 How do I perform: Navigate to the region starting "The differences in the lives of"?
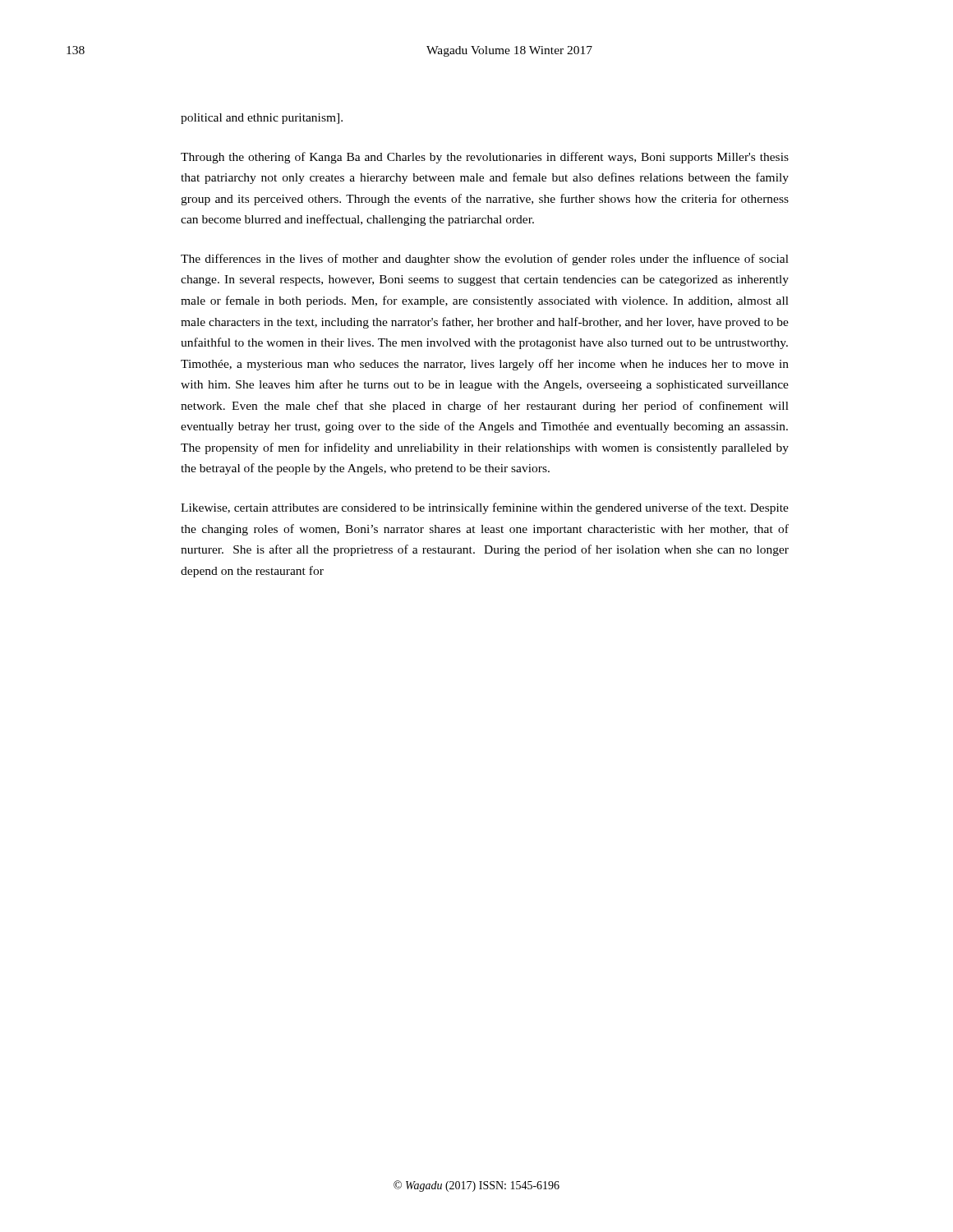tap(485, 363)
